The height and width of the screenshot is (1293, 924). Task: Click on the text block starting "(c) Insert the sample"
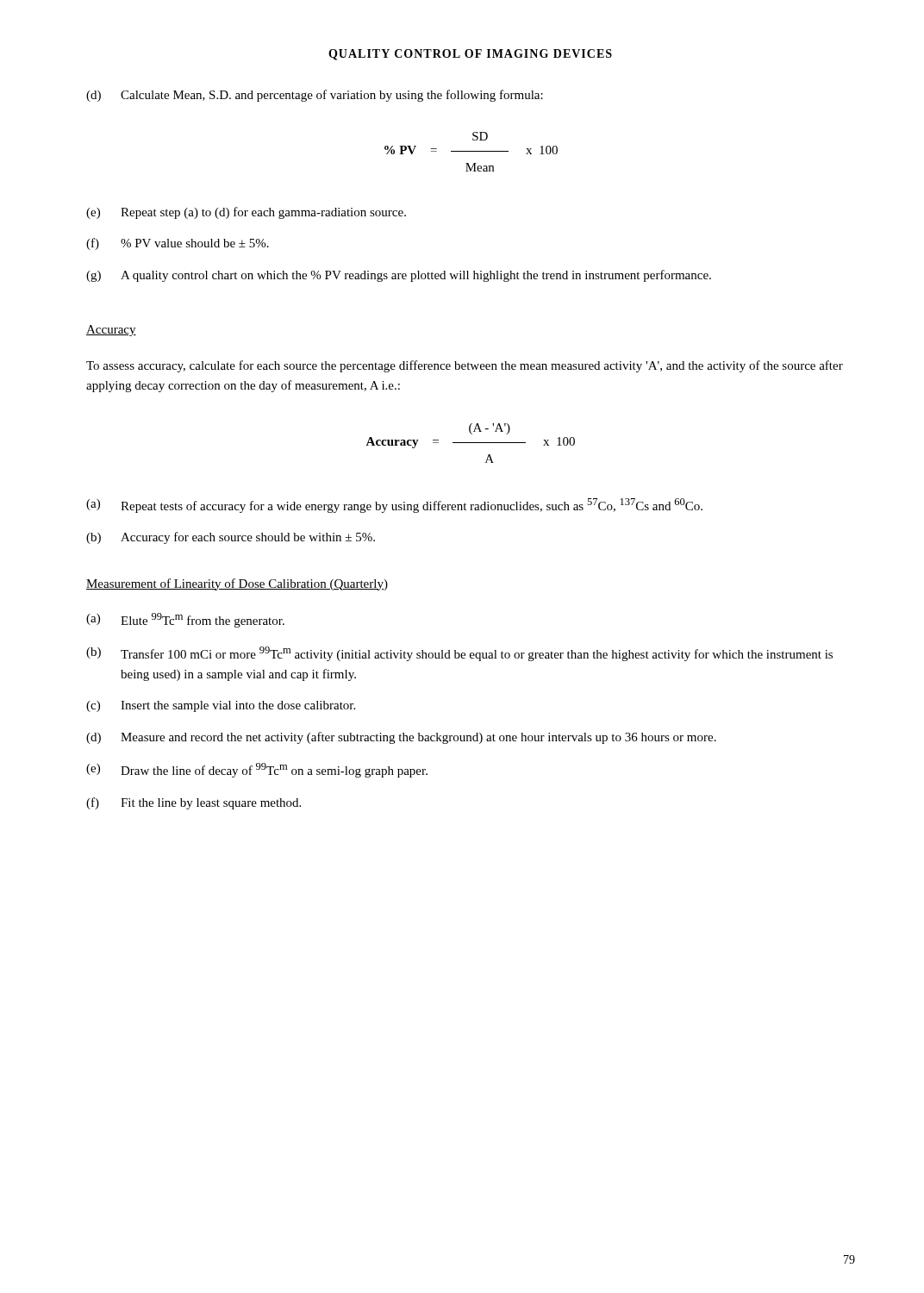(221, 706)
